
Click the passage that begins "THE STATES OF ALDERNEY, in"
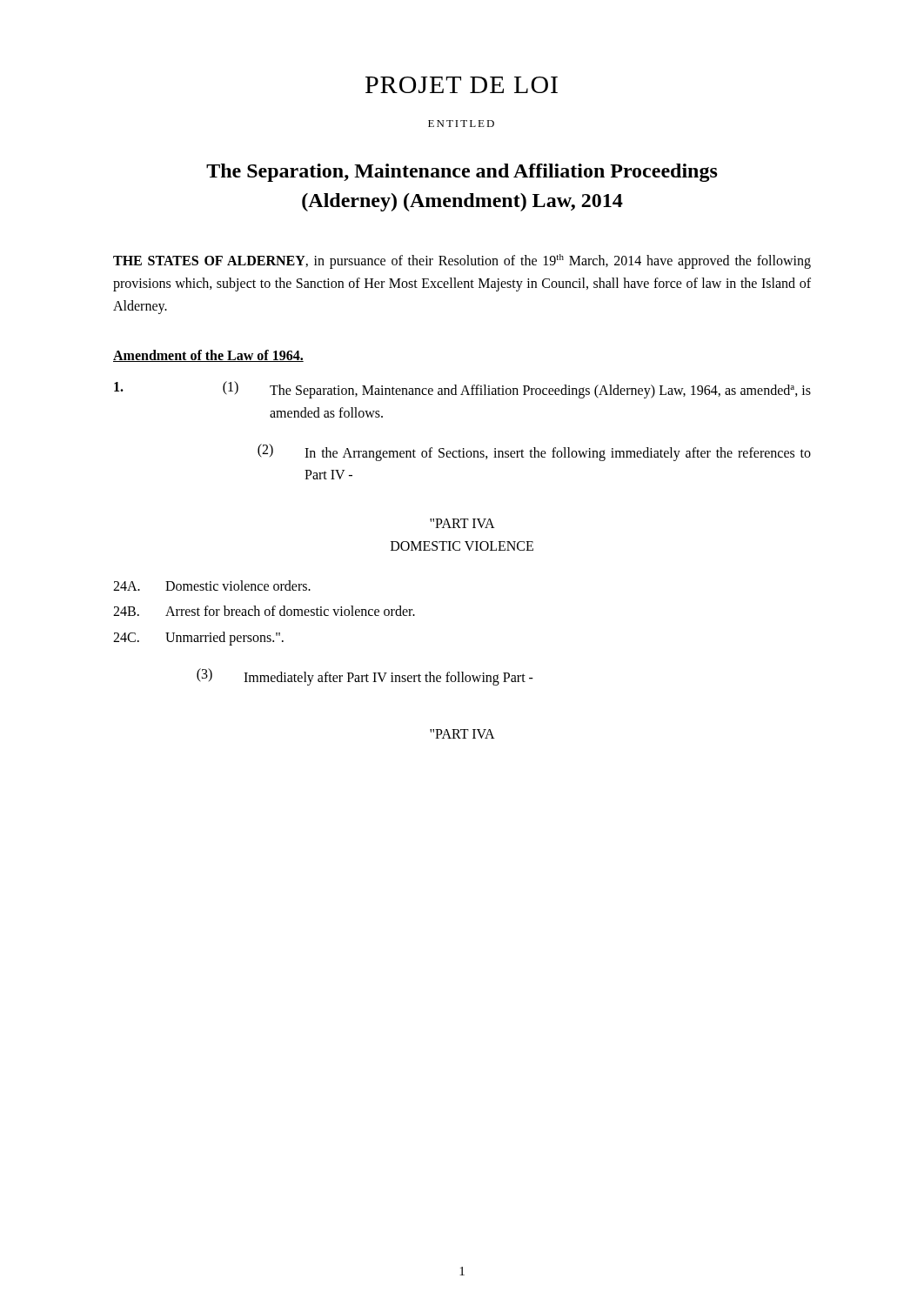coord(462,282)
